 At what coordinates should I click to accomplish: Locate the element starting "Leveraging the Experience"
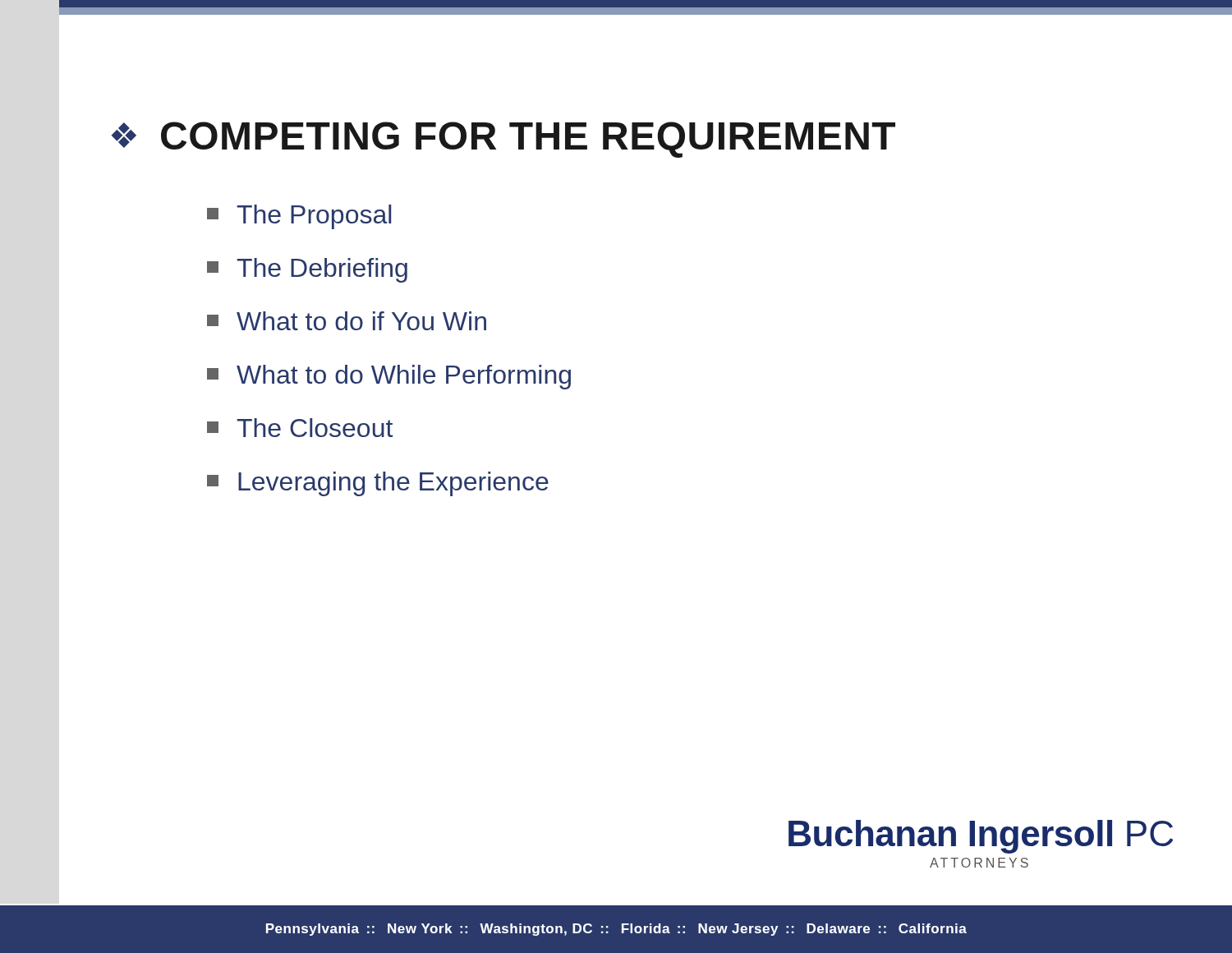click(x=378, y=482)
